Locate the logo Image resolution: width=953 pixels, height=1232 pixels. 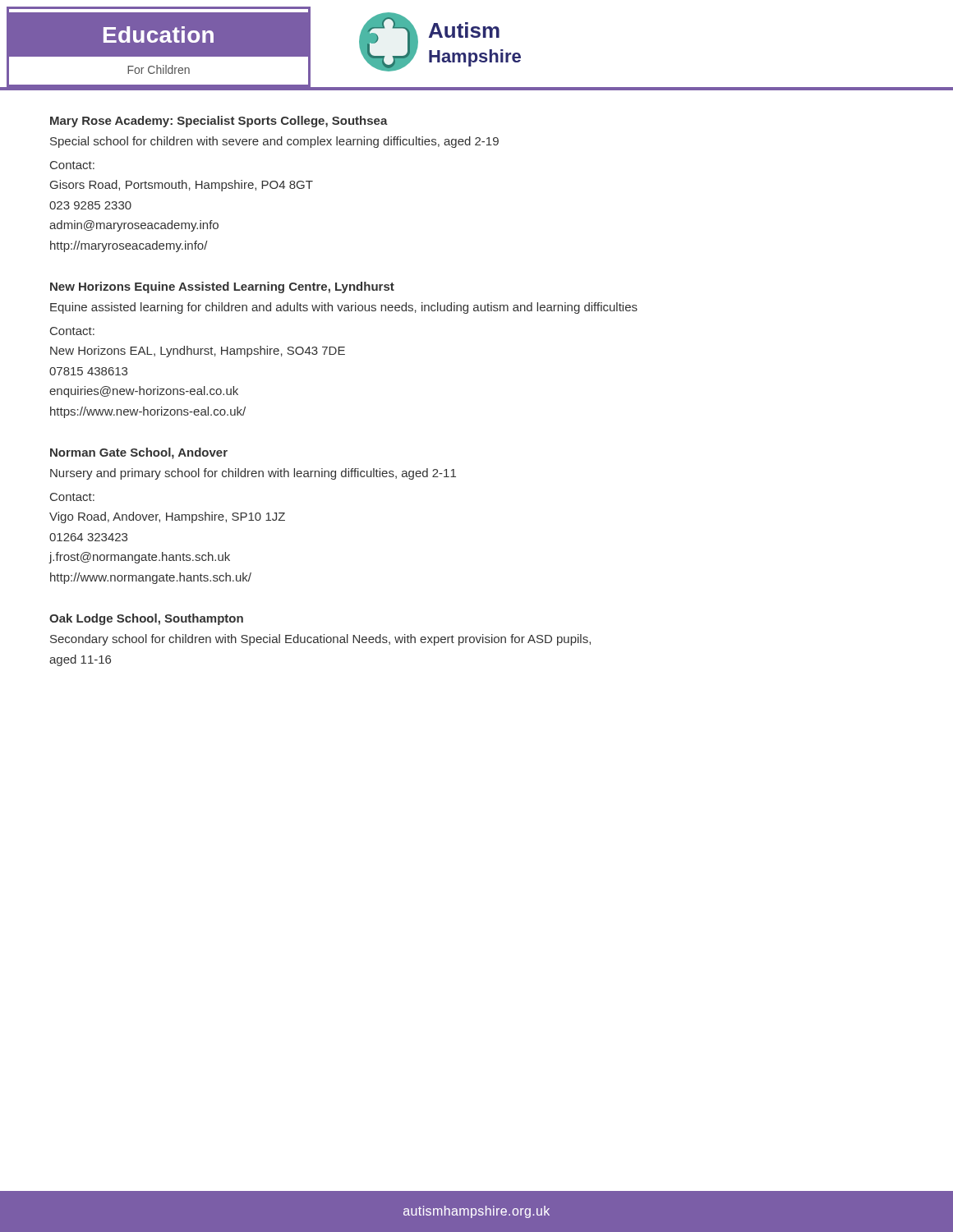coord(432,44)
